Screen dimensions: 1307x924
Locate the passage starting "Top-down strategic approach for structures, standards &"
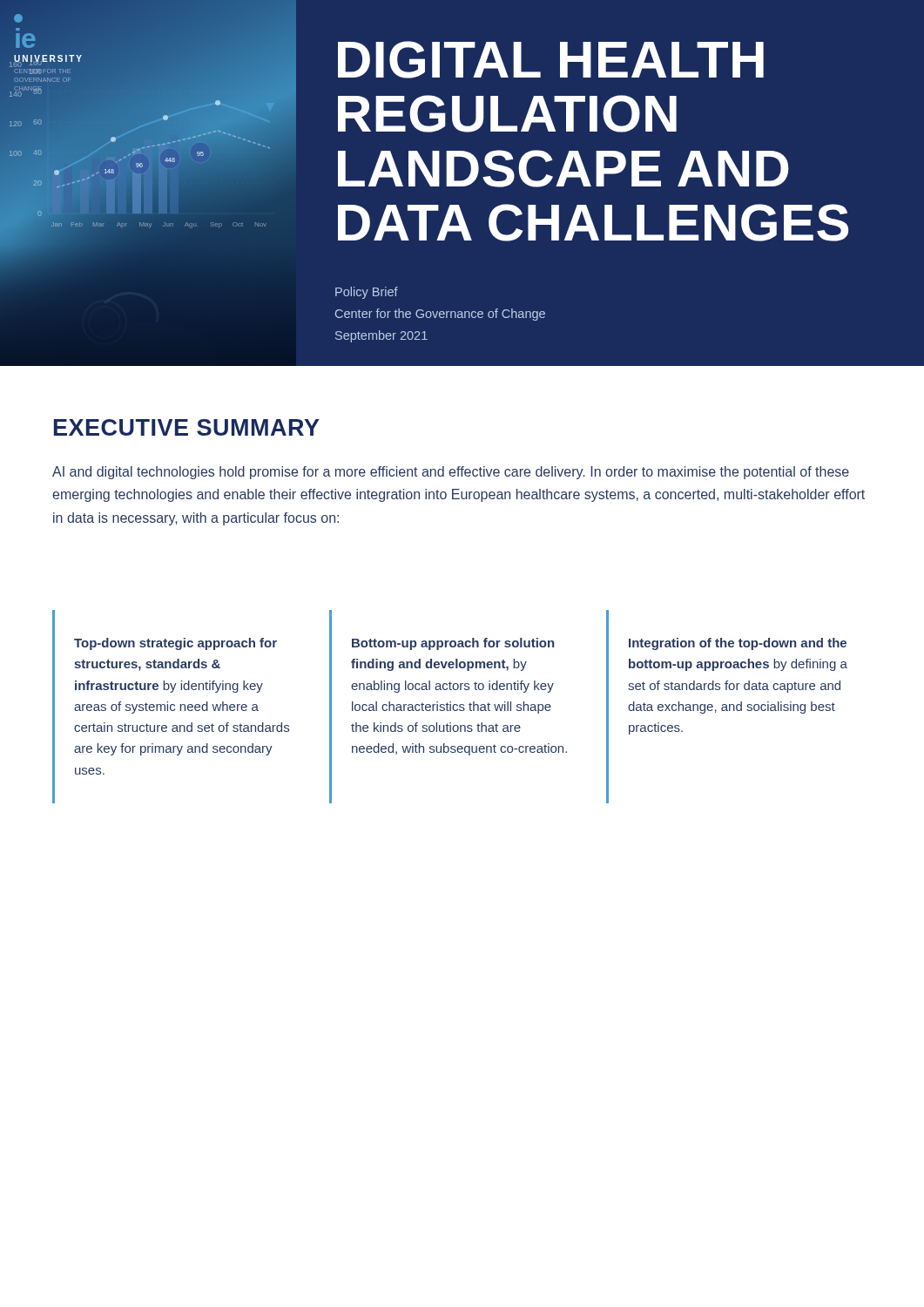pyautogui.click(x=182, y=706)
